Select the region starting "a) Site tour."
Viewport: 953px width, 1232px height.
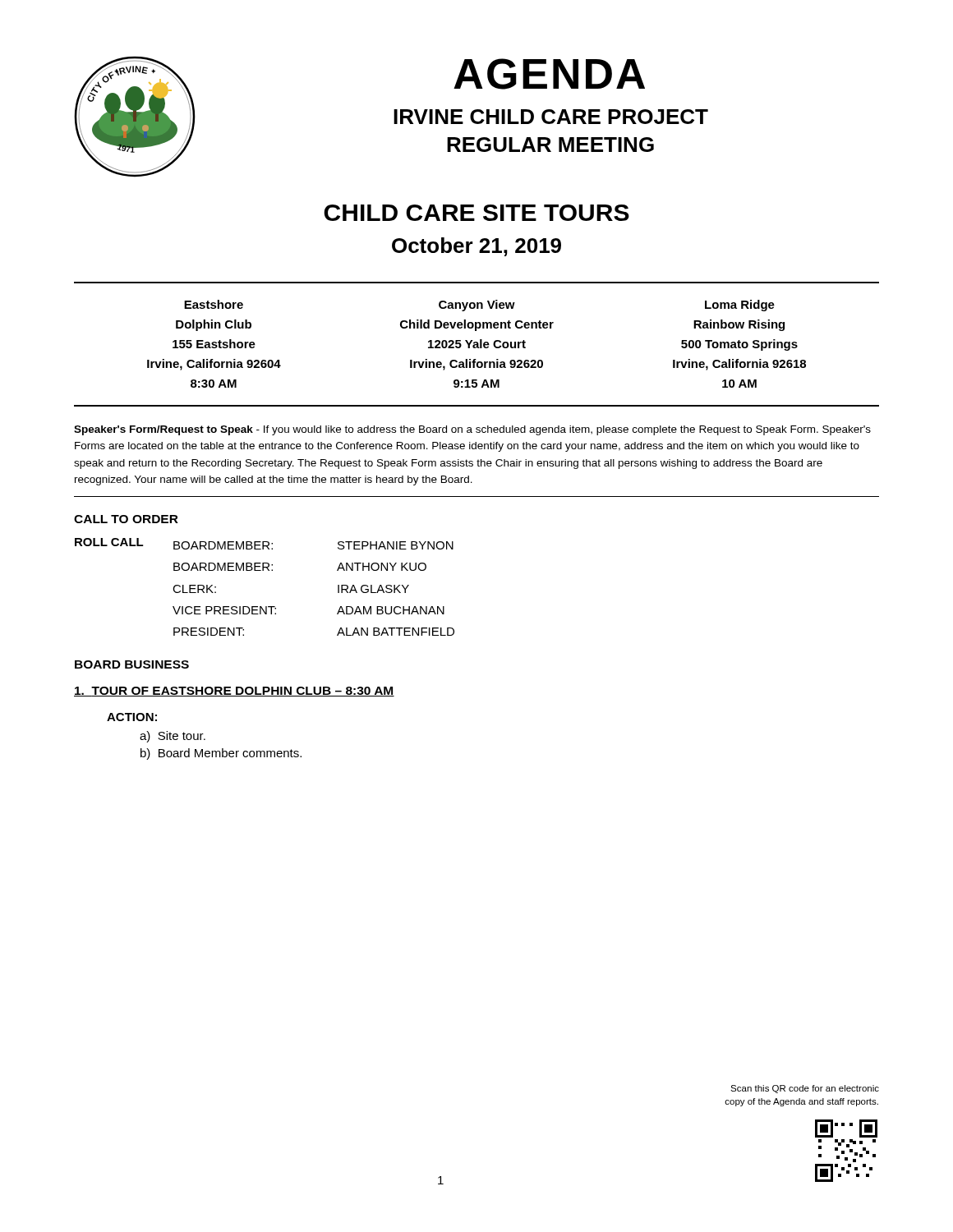[x=173, y=736]
